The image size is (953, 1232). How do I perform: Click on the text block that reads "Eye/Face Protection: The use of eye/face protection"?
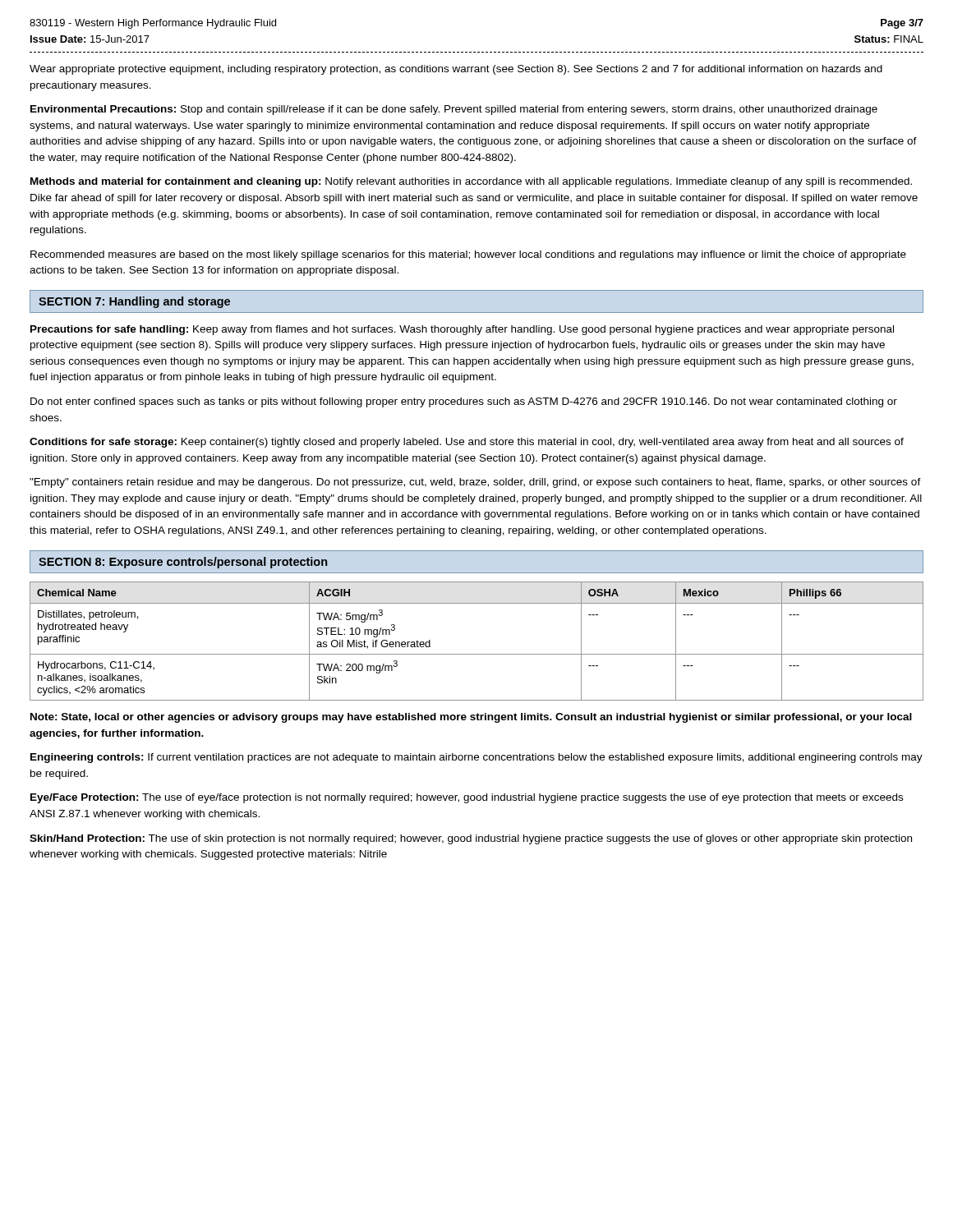click(467, 805)
